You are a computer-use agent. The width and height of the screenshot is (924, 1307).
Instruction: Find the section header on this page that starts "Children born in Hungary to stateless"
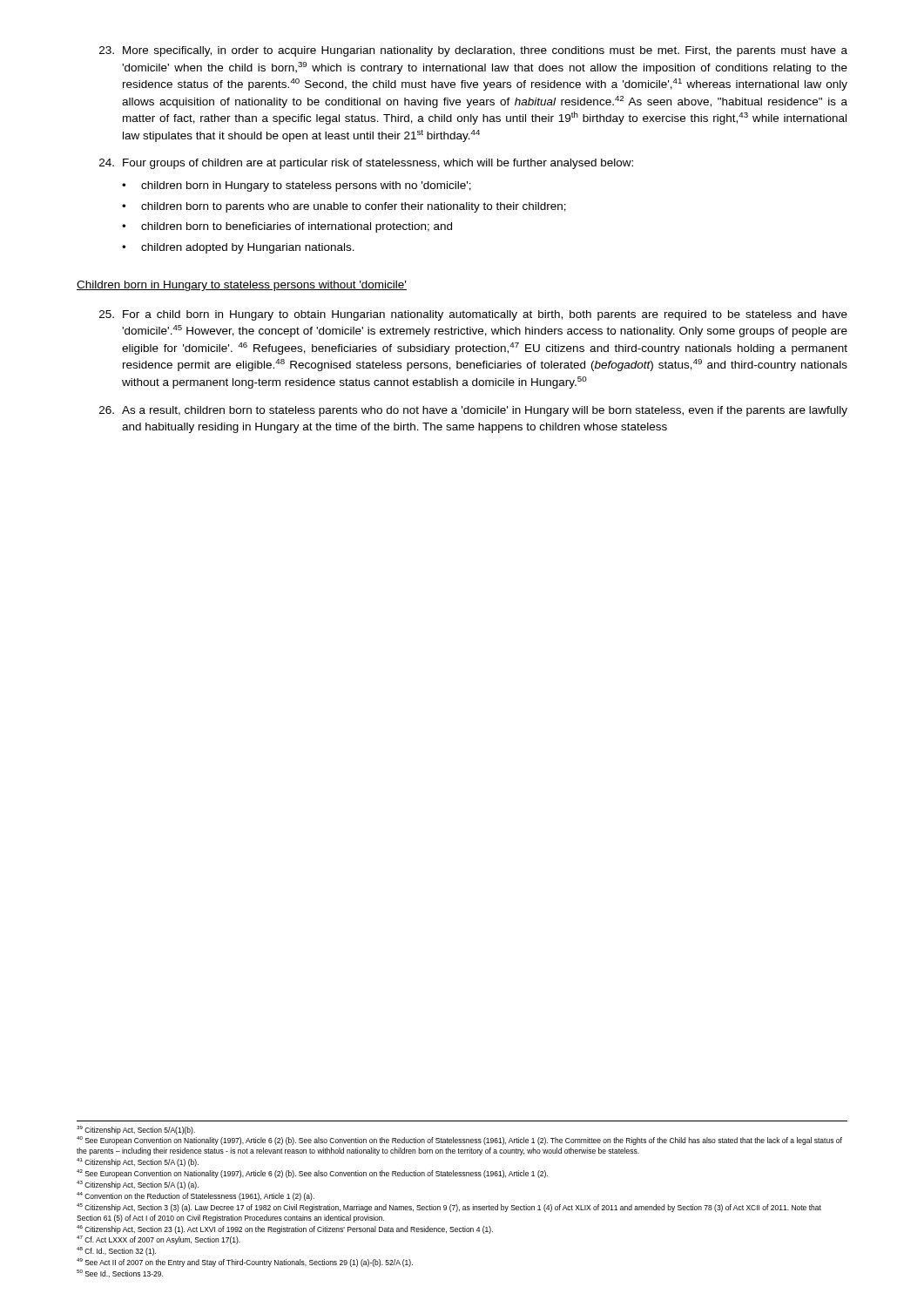pos(242,285)
